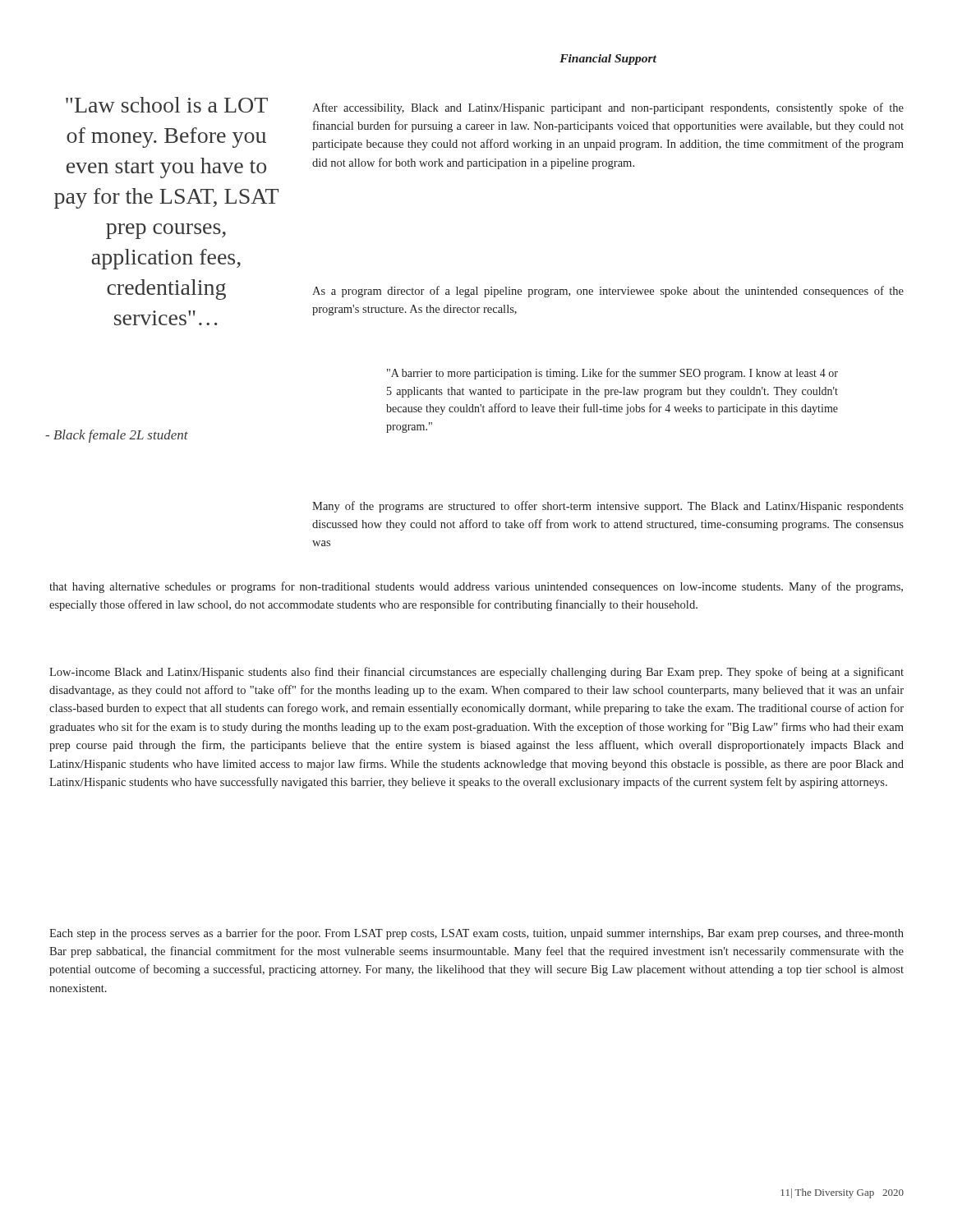Locate the text block with the text "Low-income Black and Latinx/Hispanic"
Image resolution: width=953 pixels, height=1232 pixels.
(476, 727)
